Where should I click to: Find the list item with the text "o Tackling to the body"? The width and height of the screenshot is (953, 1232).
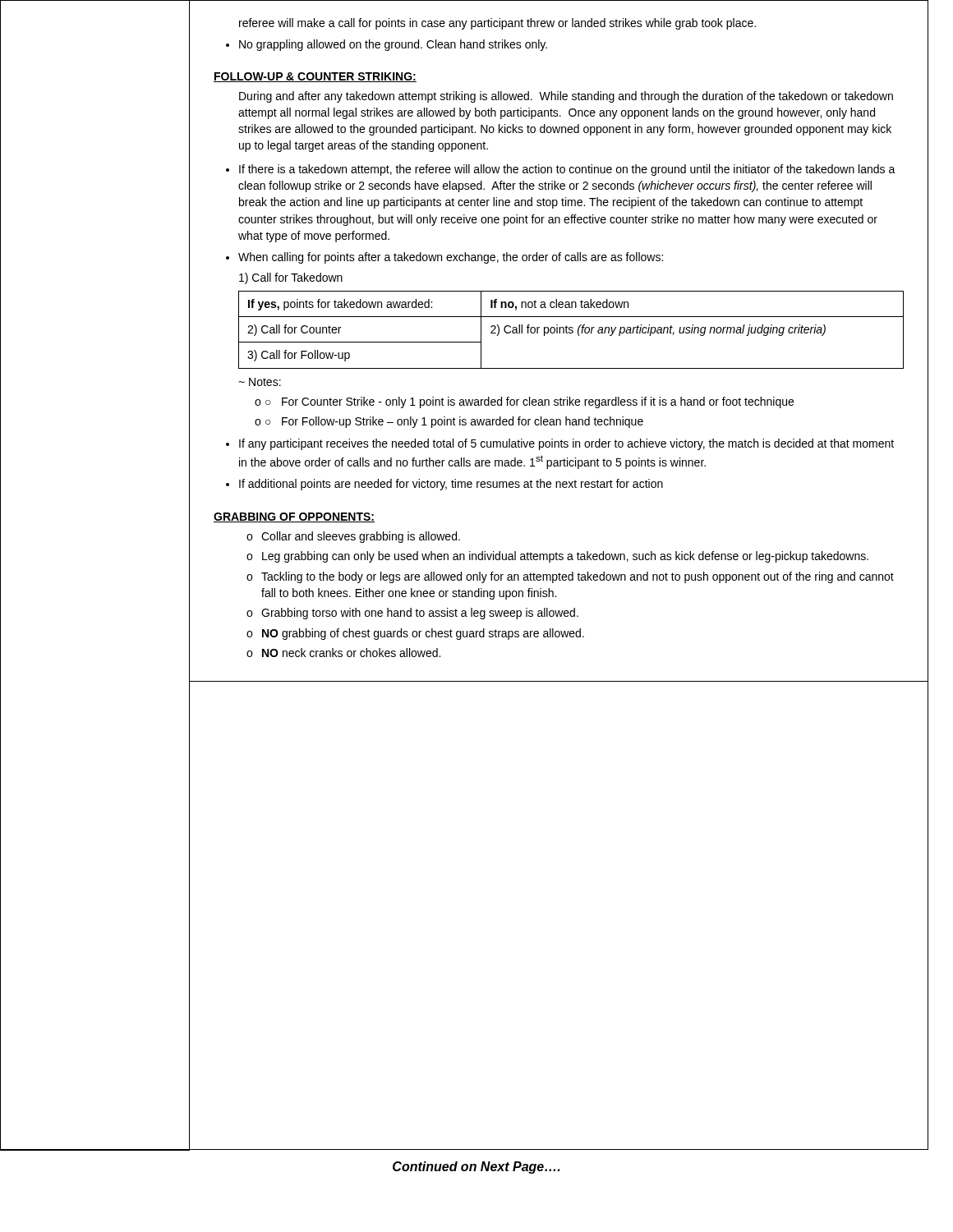(x=575, y=585)
